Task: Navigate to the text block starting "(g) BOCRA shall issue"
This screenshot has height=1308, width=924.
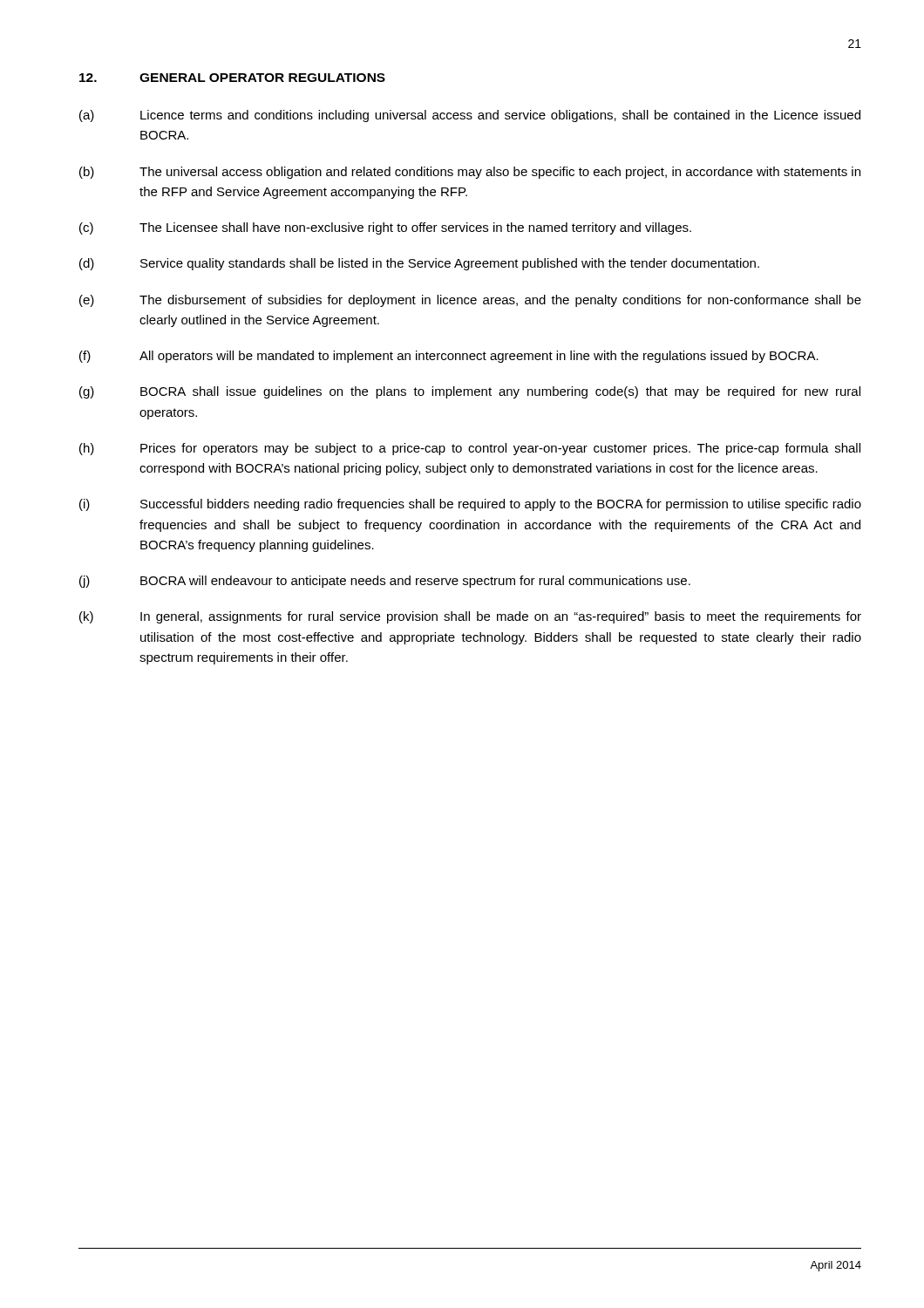Action: [470, 402]
